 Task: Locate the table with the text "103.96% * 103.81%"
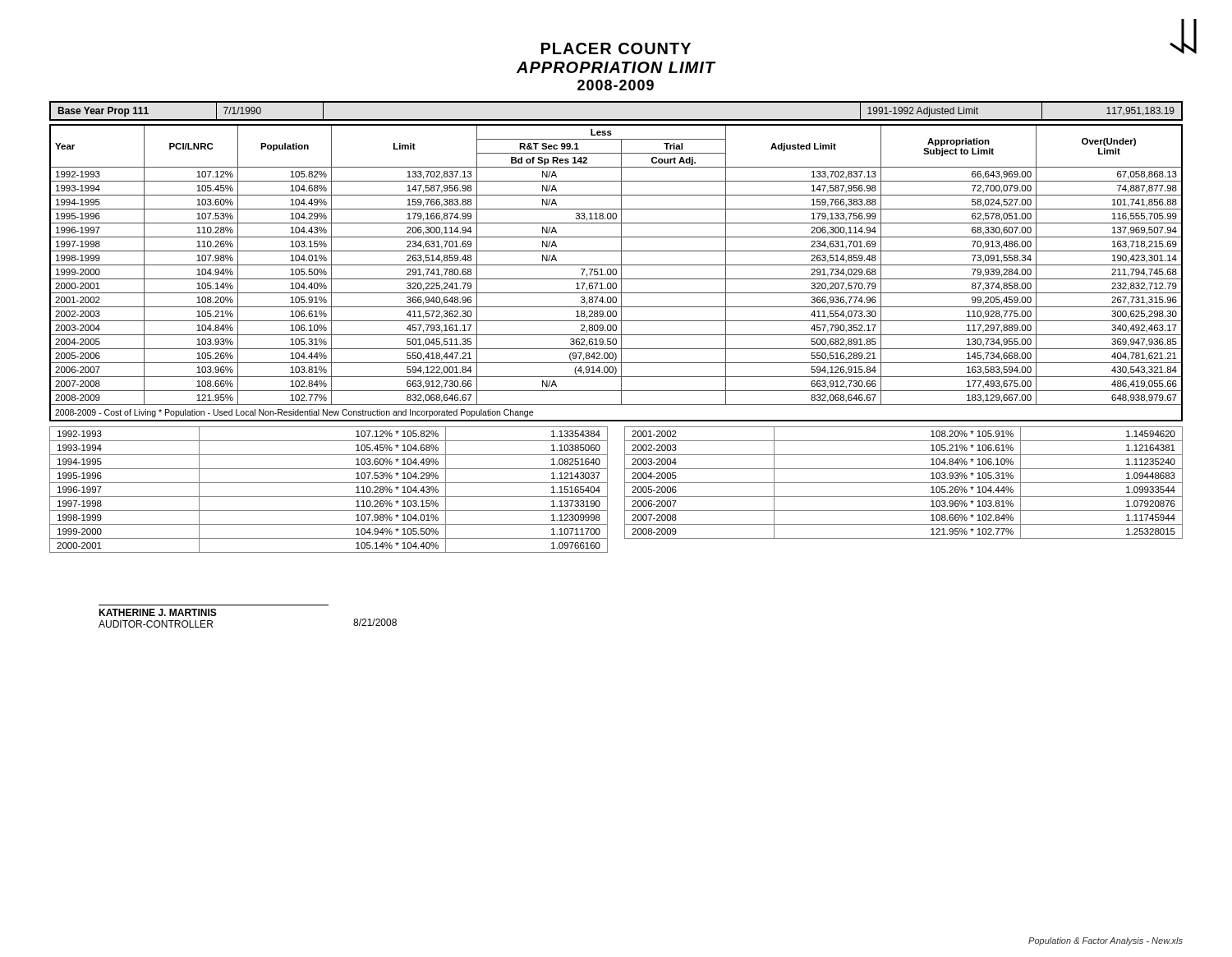(903, 490)
